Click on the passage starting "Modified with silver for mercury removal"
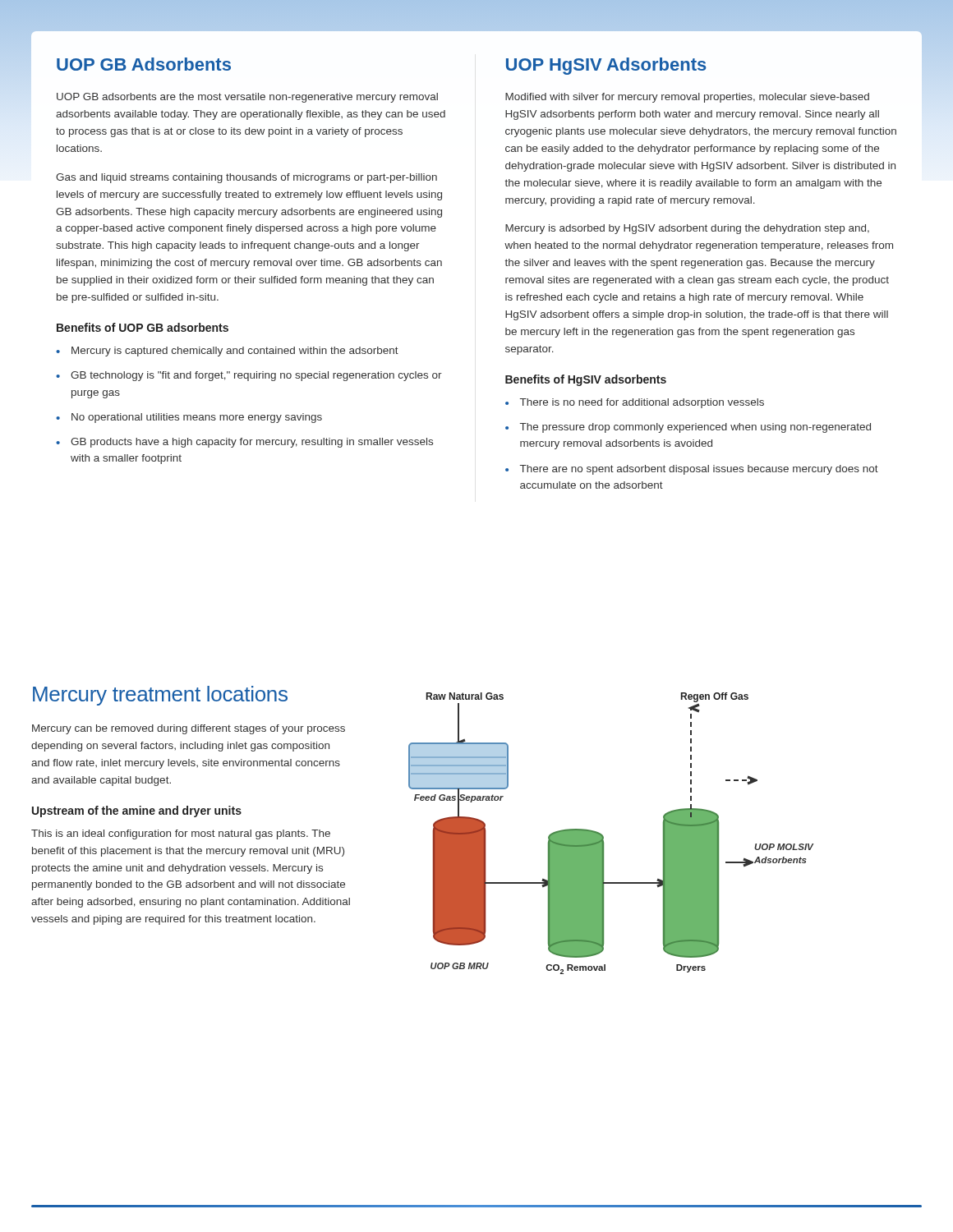The height and width of the screenshot is (1232, 953). click(x=701, y=149)
